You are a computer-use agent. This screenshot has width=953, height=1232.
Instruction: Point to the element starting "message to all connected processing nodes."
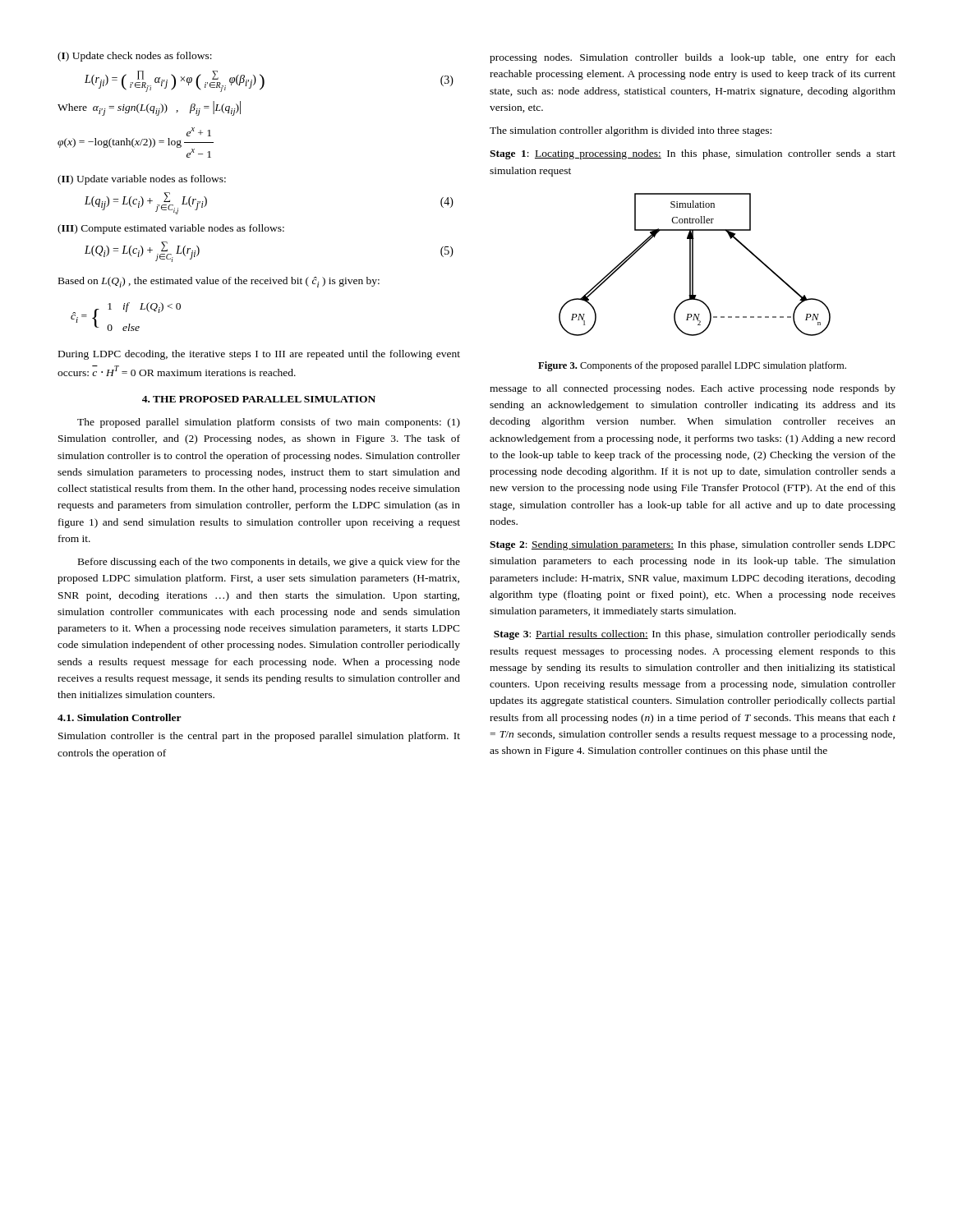(x=693, y=454)
